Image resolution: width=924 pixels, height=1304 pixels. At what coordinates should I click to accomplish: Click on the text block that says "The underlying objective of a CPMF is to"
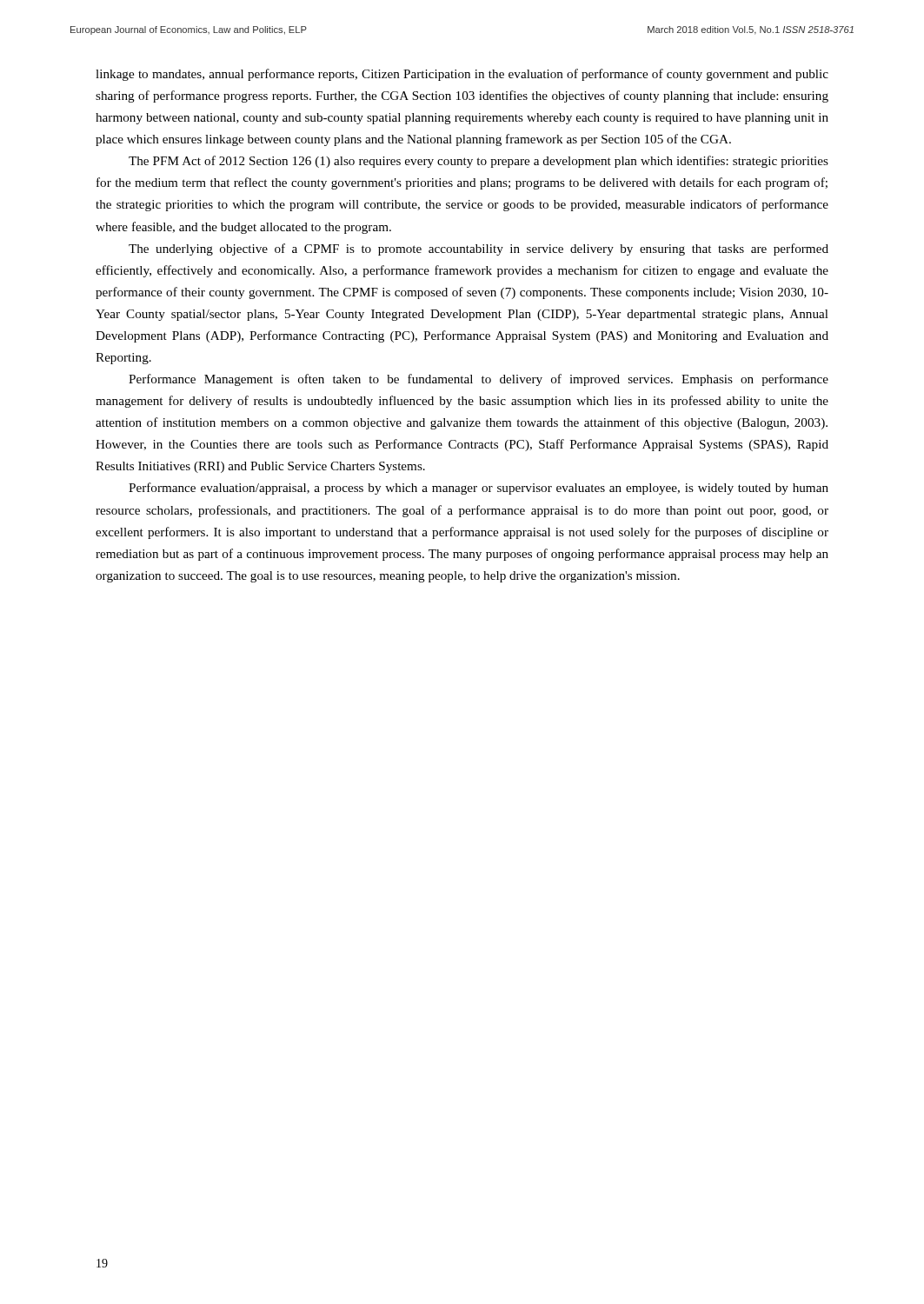(x=462, y=302)
